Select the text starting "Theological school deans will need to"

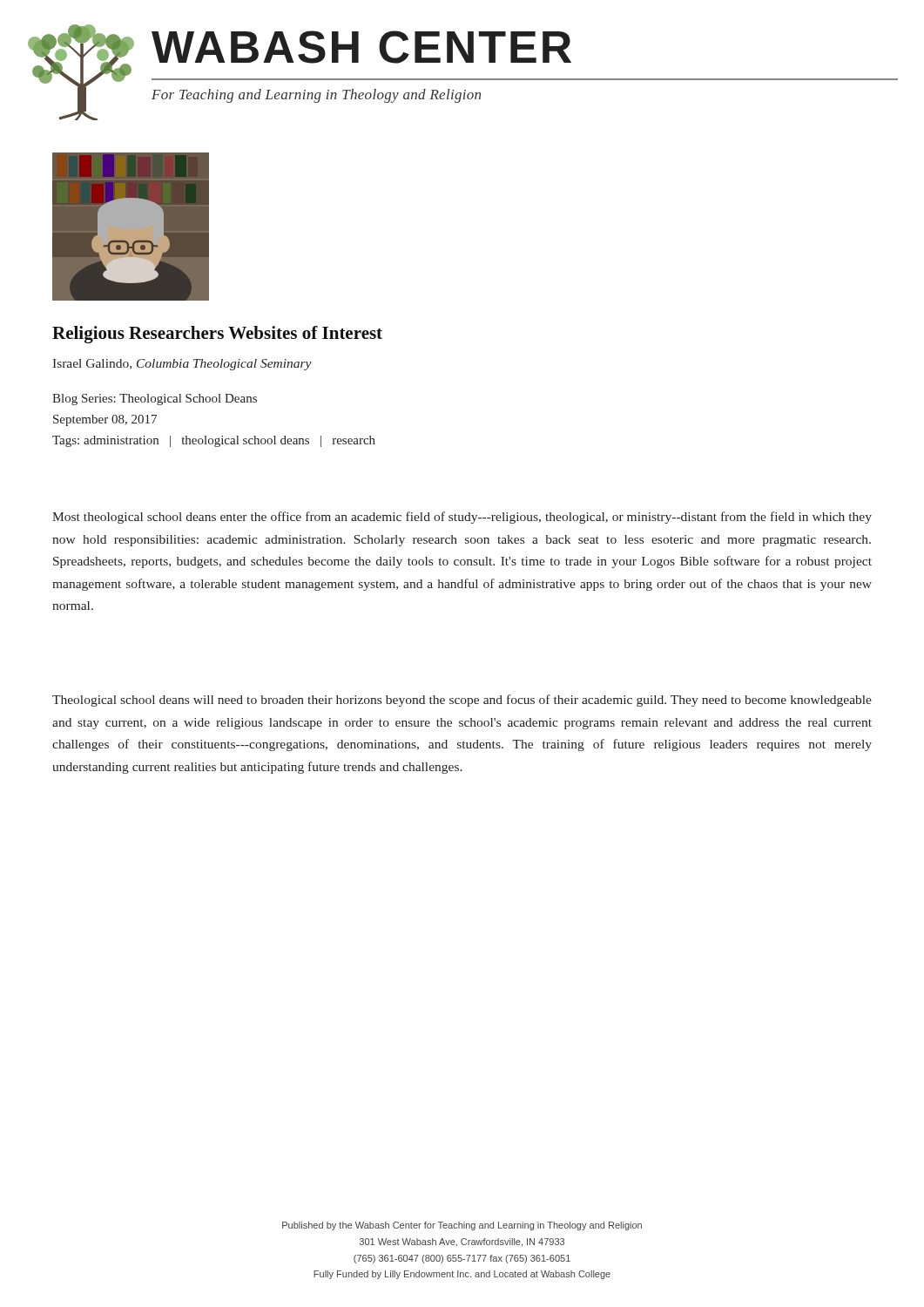(x=462, y=733)
